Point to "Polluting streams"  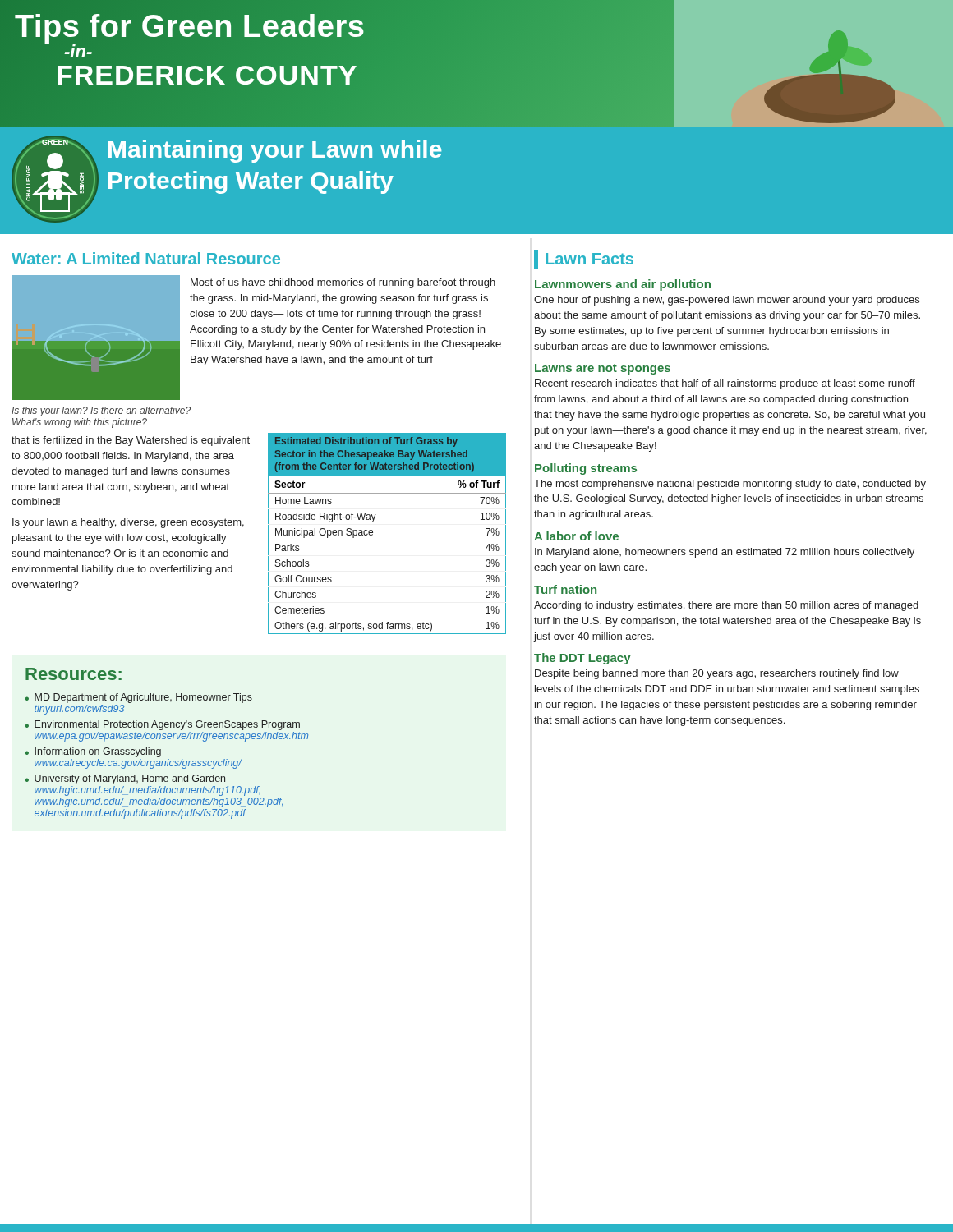point(586,467)
